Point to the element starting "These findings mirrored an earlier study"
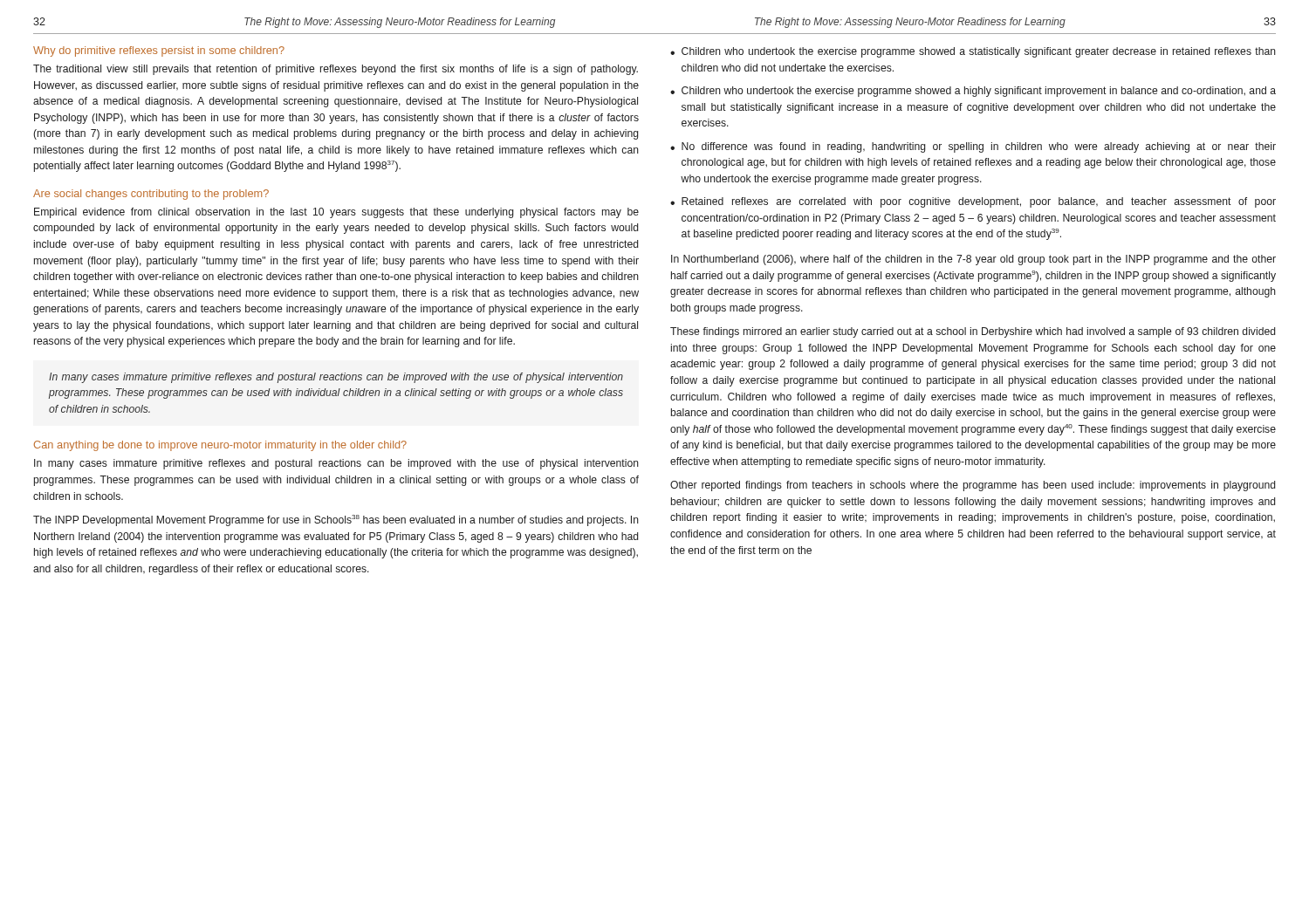Image resolution: width=1309 pixels, height=924 pixels. (x=973, y=397)
